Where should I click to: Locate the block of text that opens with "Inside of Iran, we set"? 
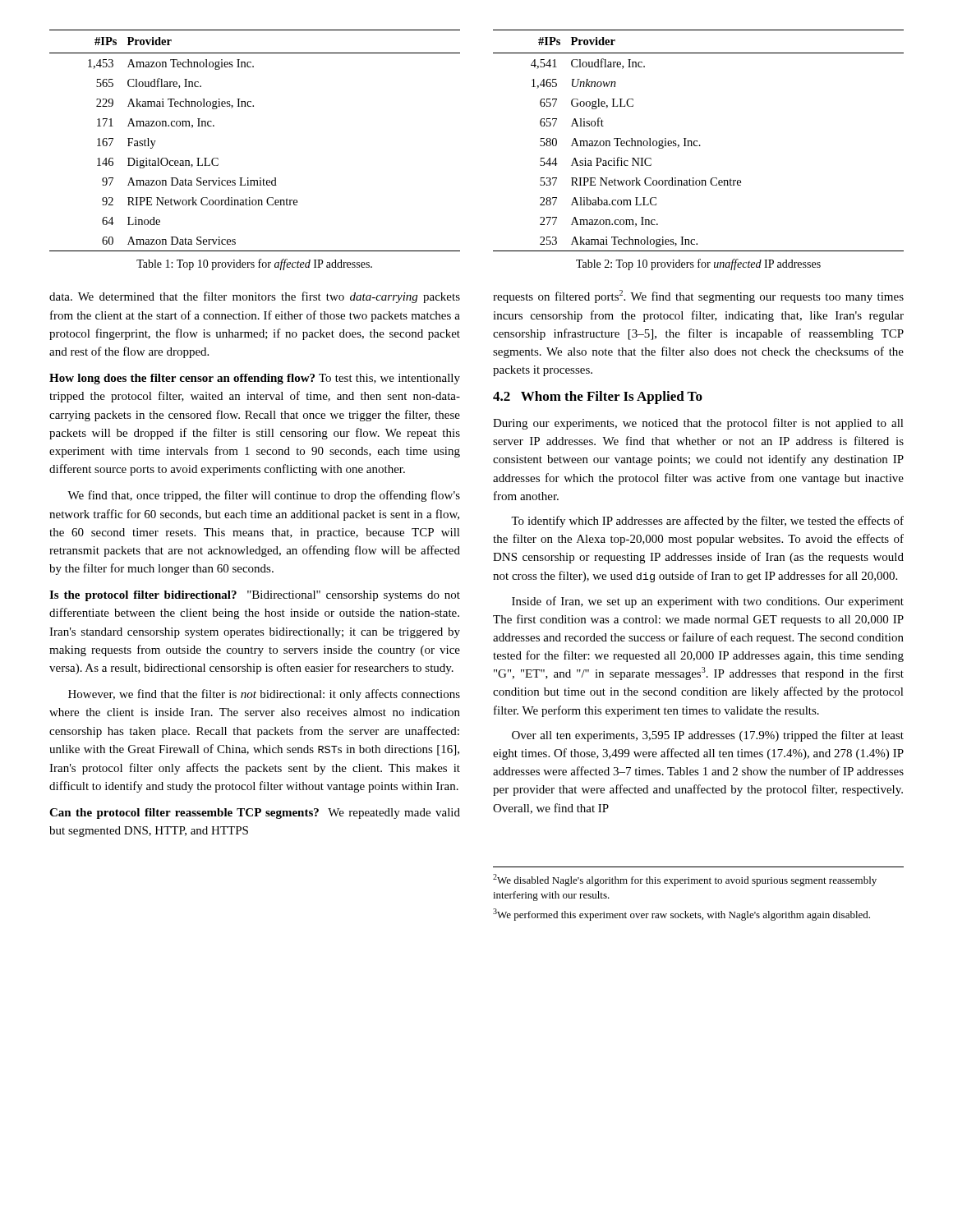[698, 656]
